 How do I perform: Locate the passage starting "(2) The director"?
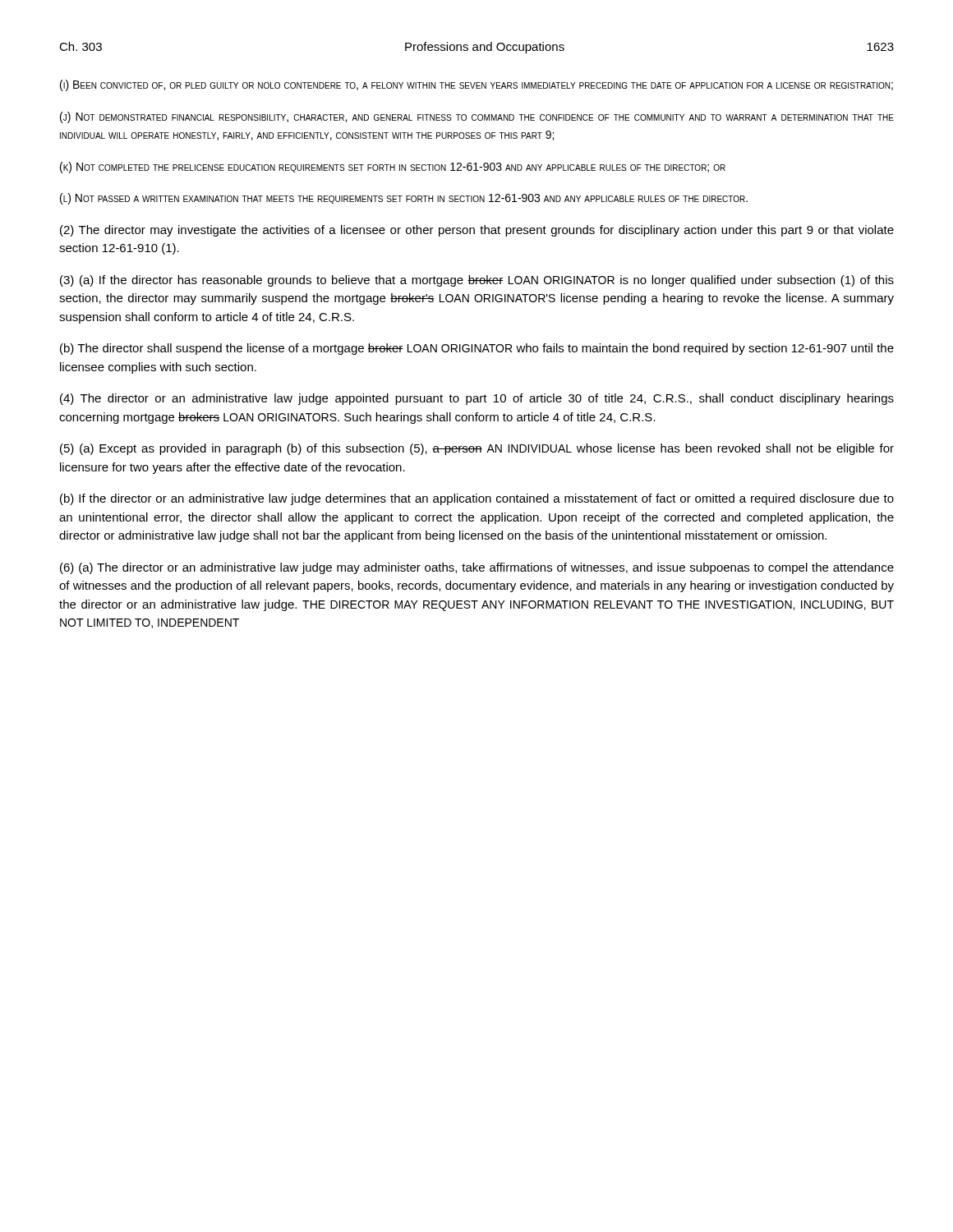476,238
